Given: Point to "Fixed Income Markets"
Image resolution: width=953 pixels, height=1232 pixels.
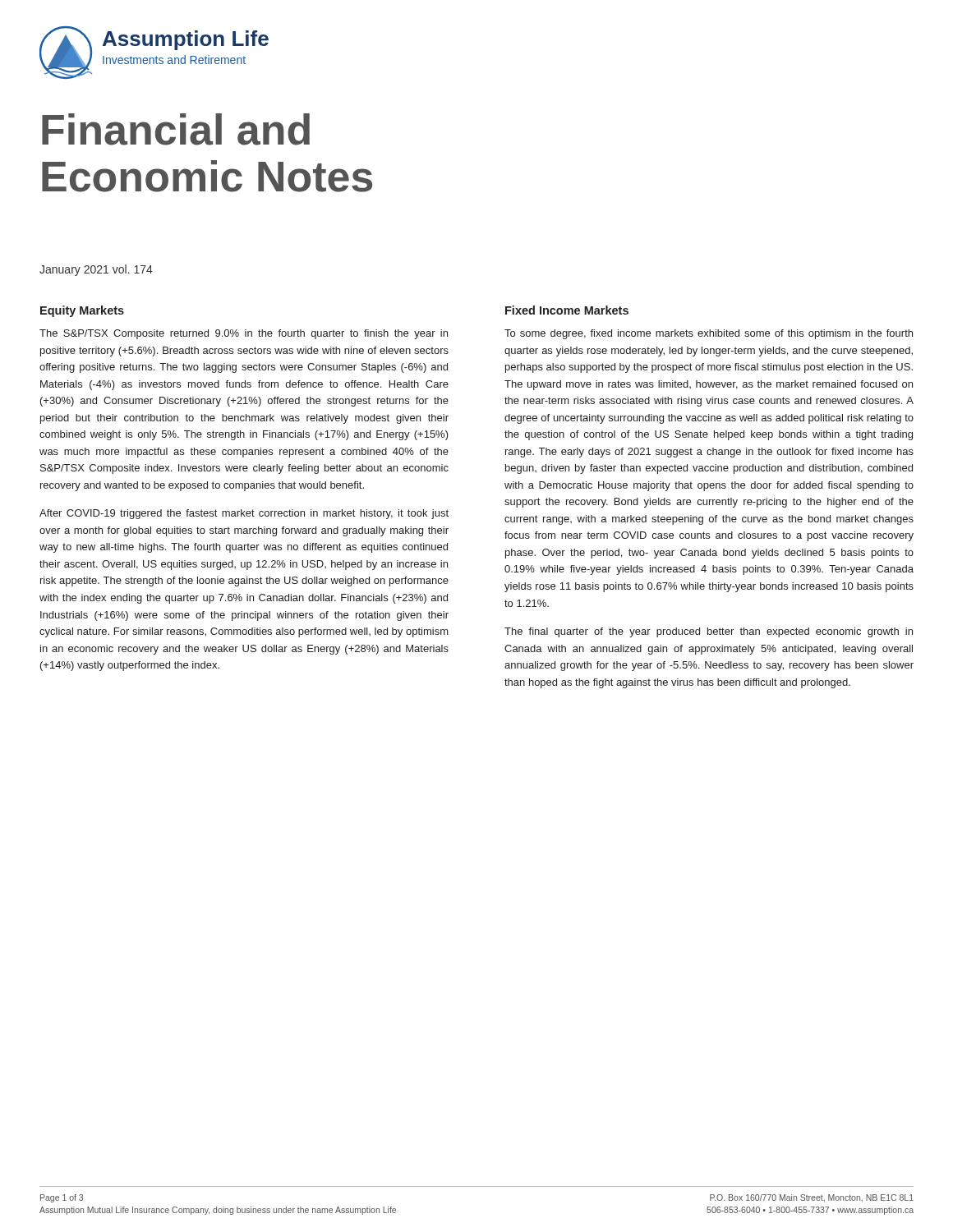Looking at the screenshot, I should pyautogui.click(x=567, y=310).
